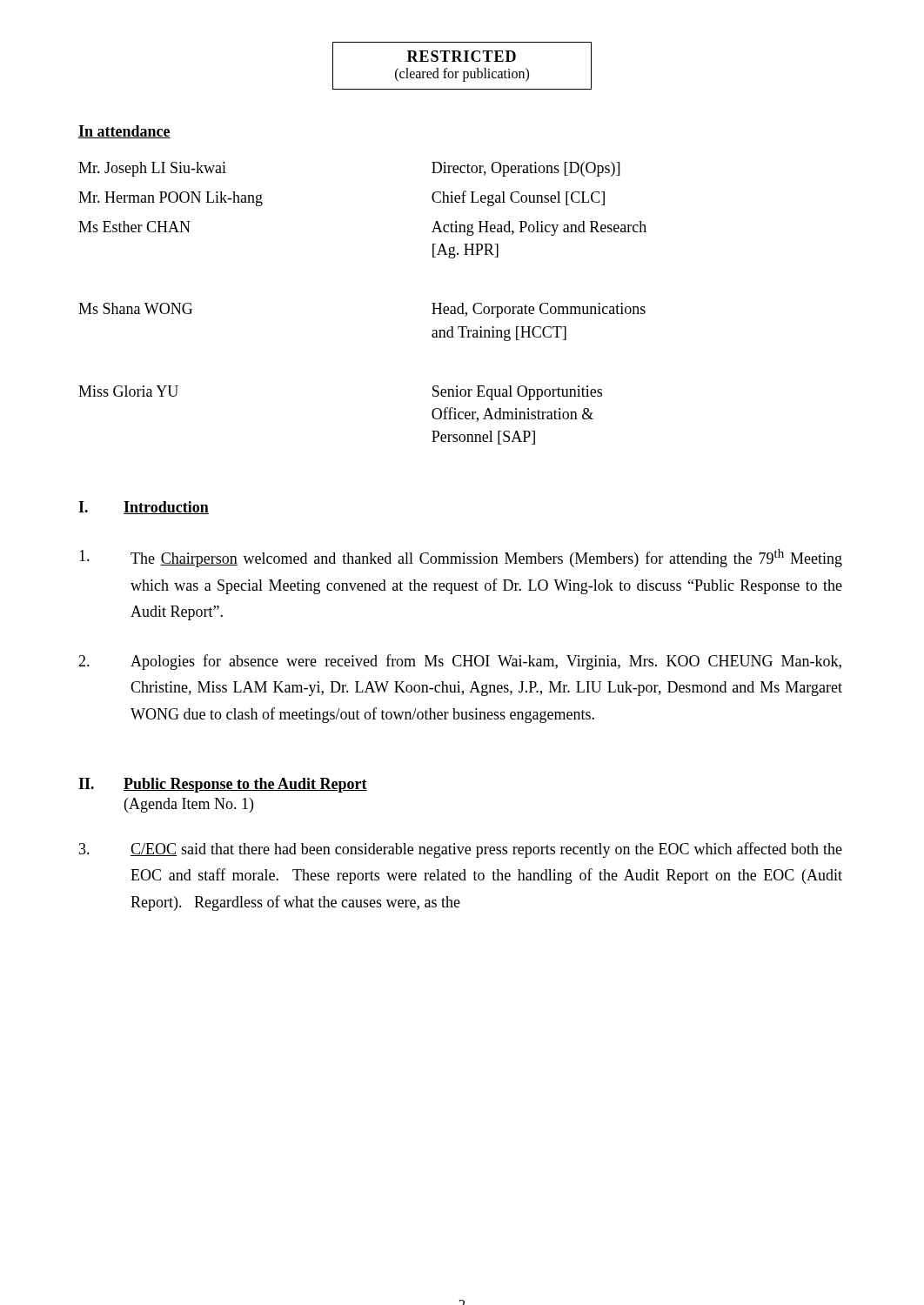Point to the text block starting "II. Public Response to"

222,784
